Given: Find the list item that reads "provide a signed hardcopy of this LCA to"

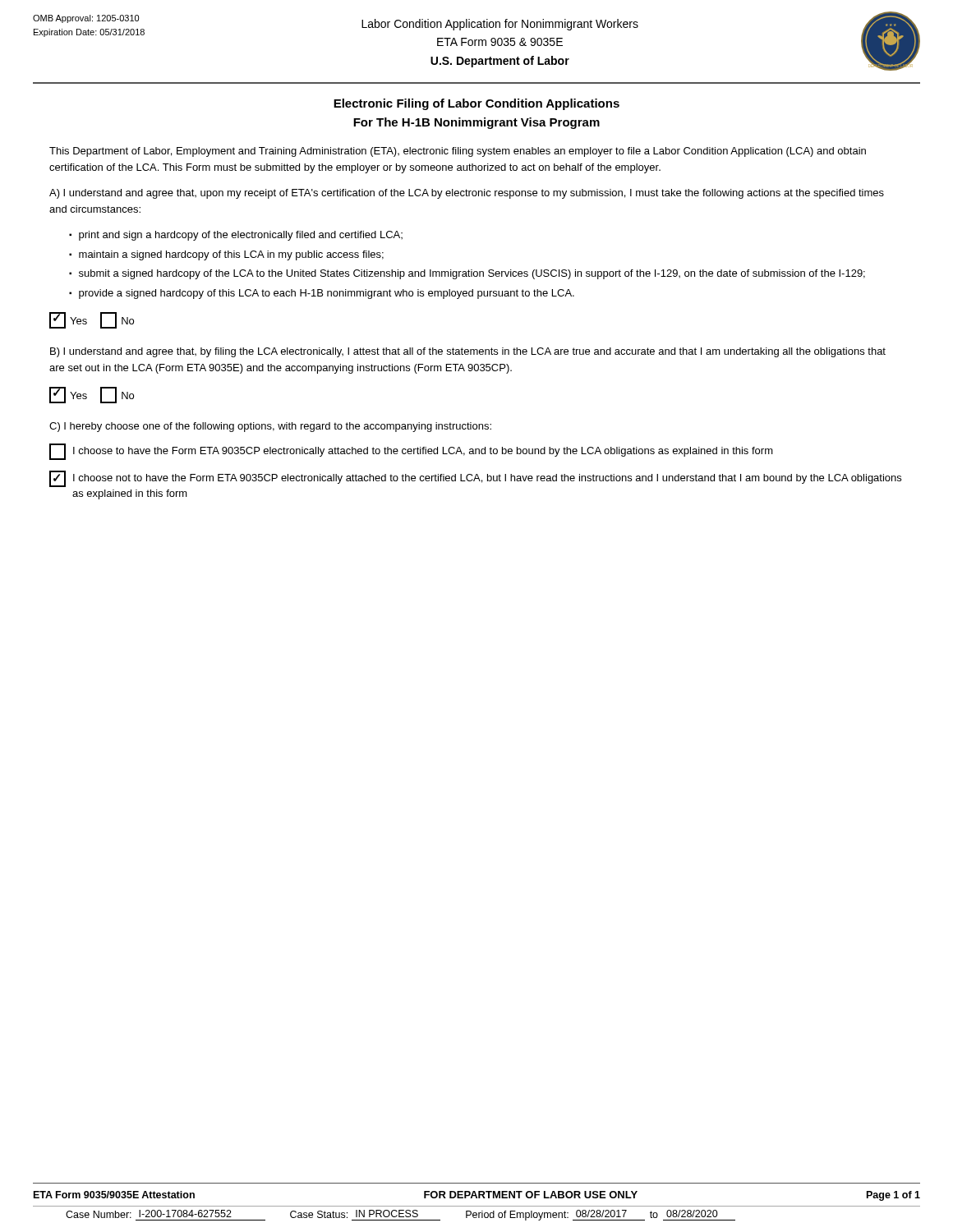Looking at the screenshot, I should click(x=327, y=292).
